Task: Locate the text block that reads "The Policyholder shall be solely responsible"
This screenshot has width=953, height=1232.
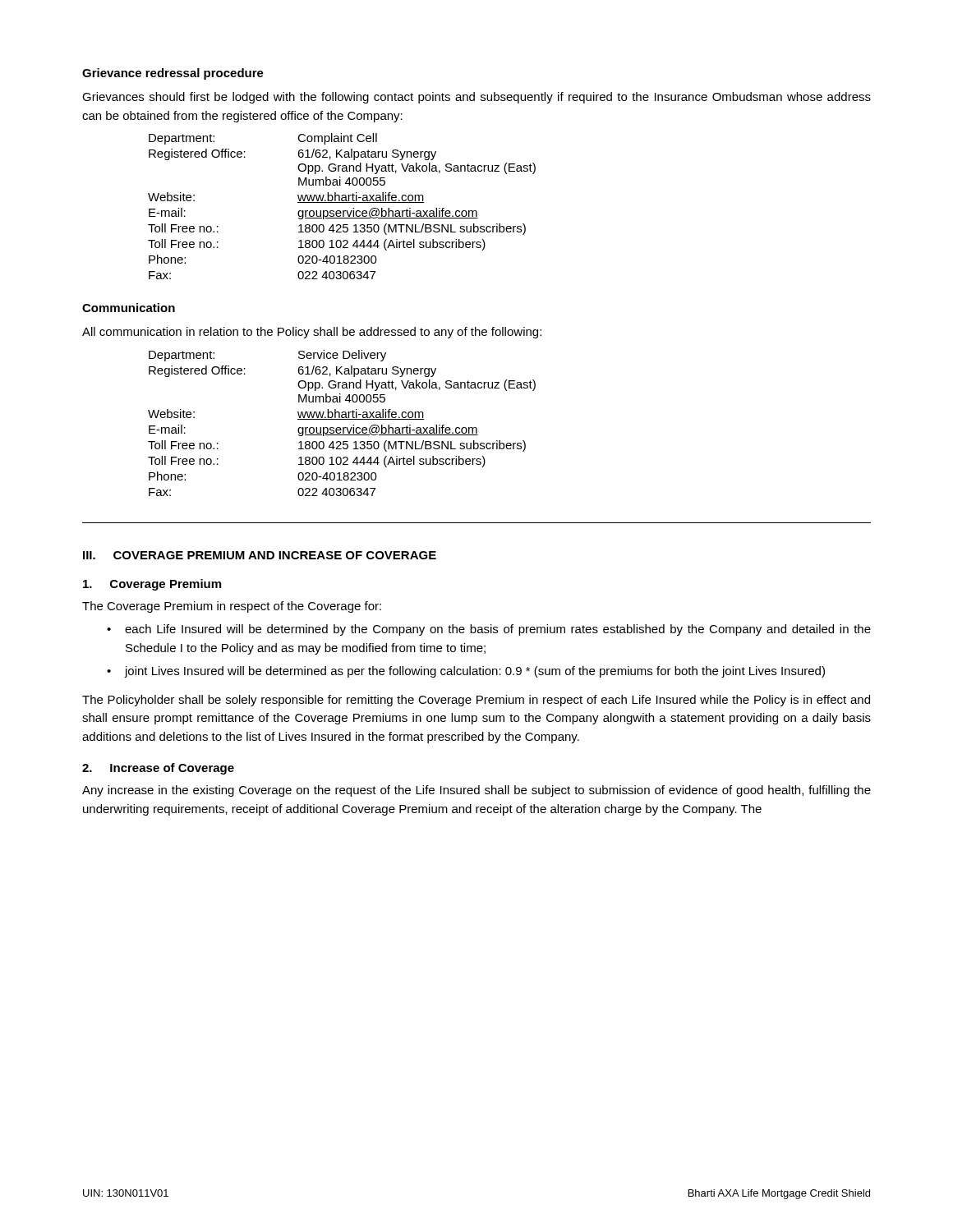Action: pos(476,717)
